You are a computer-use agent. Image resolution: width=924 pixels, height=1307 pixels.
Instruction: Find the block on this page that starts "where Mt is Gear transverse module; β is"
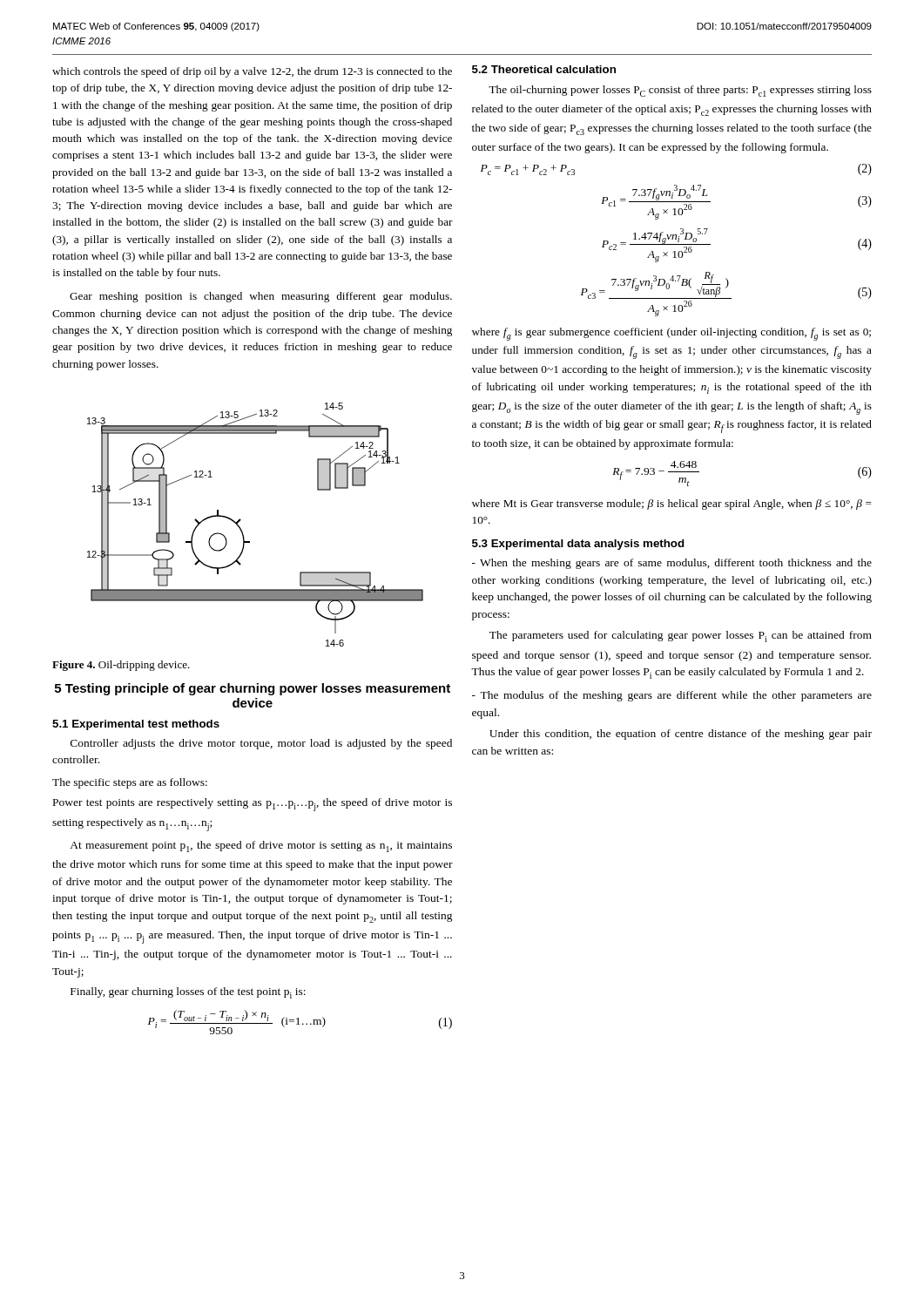pyautogui.click(x=672, y=511)
